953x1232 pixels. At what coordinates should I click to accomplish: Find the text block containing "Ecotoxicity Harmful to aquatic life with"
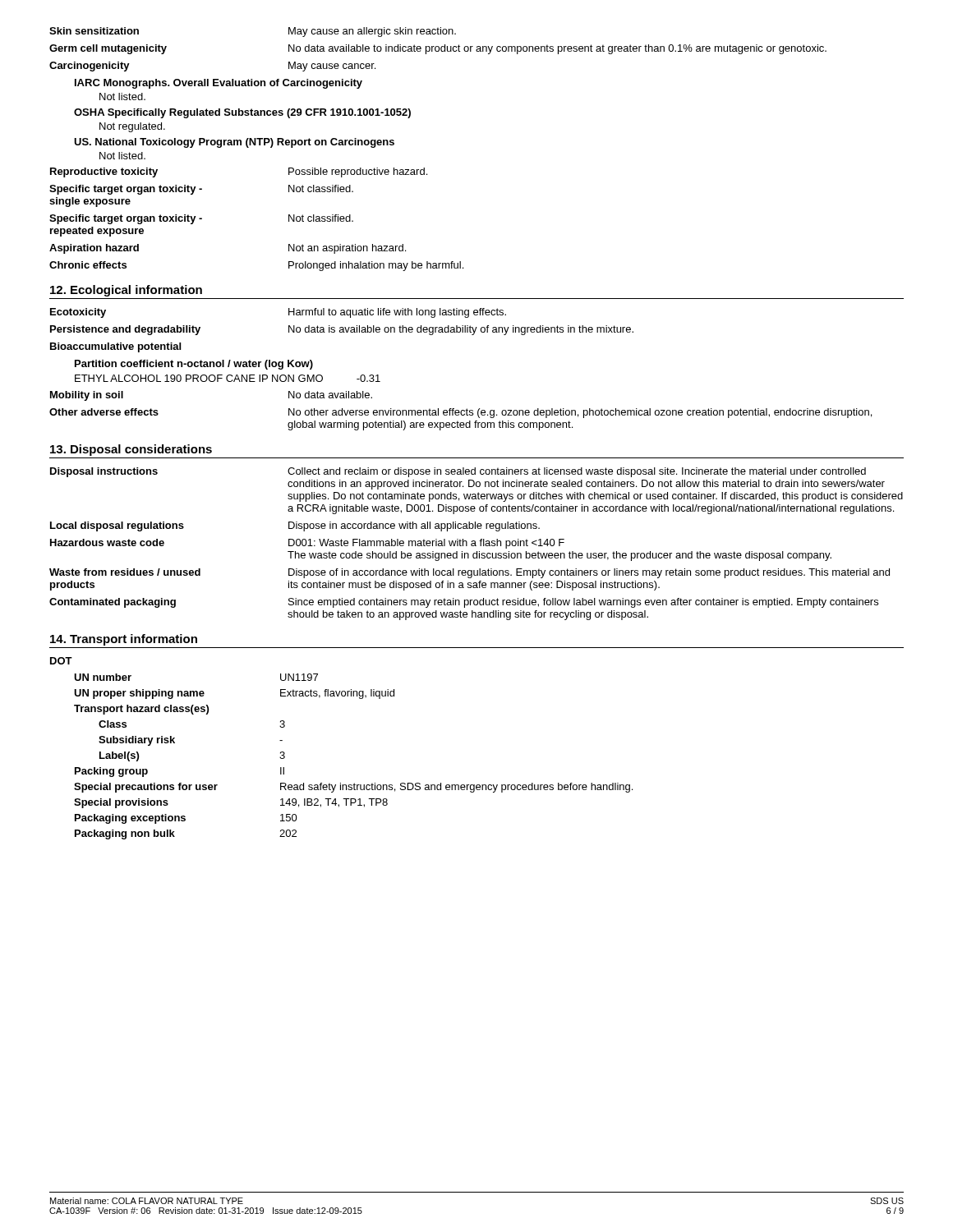tap(476, 312)
